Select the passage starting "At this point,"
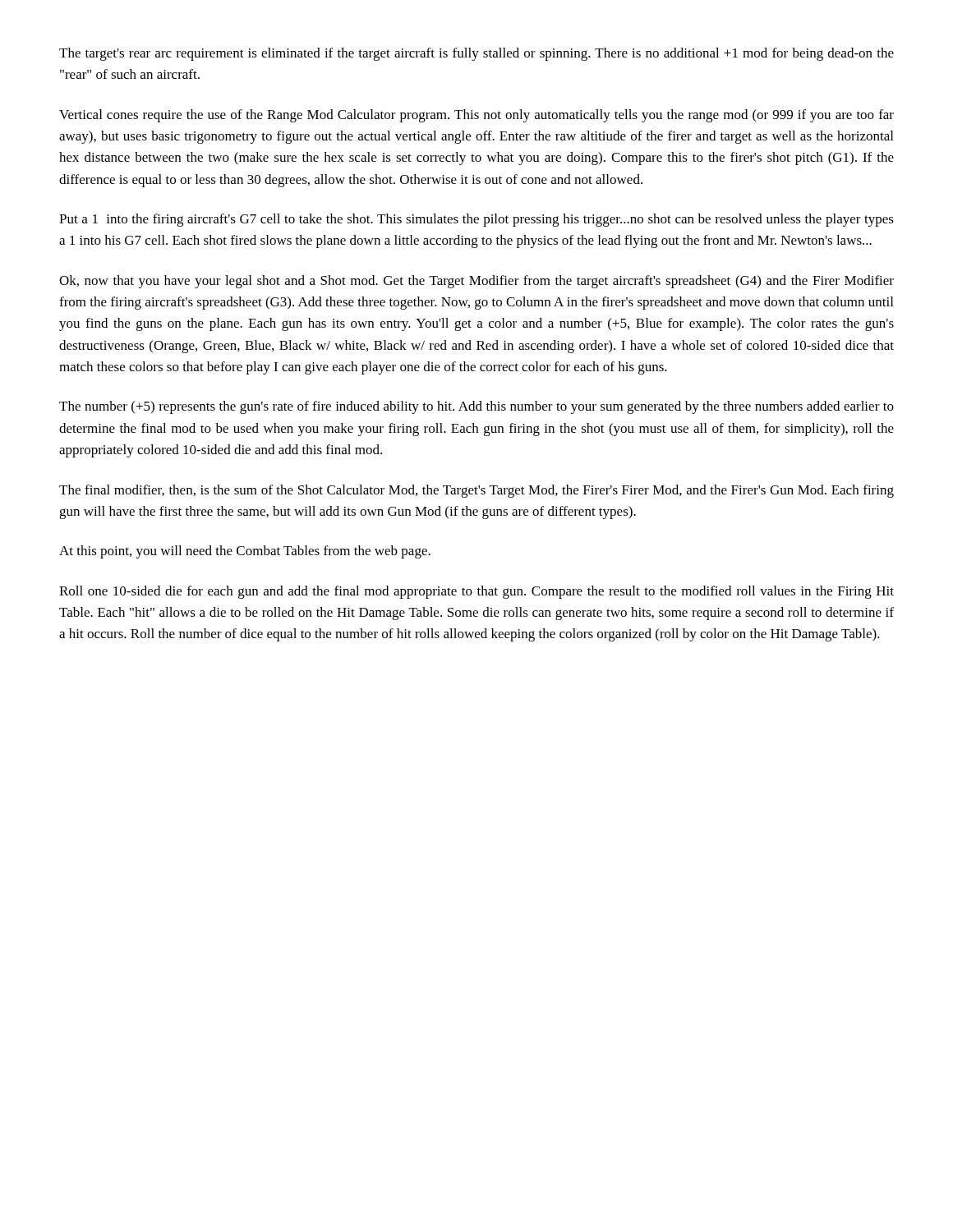953x1232 pixels. tap(245, 551)
